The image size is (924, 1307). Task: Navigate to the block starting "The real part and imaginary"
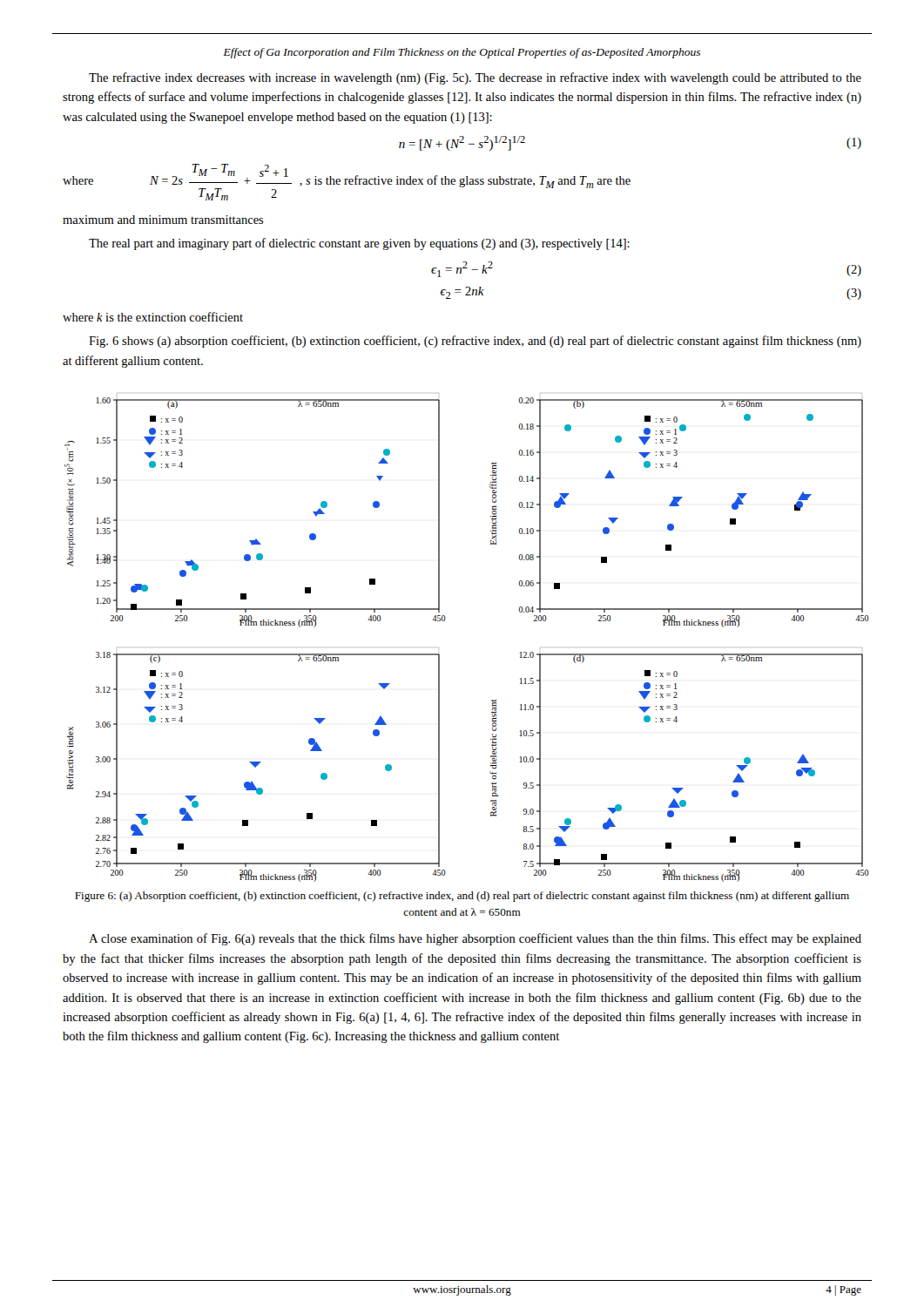[359, 243]
